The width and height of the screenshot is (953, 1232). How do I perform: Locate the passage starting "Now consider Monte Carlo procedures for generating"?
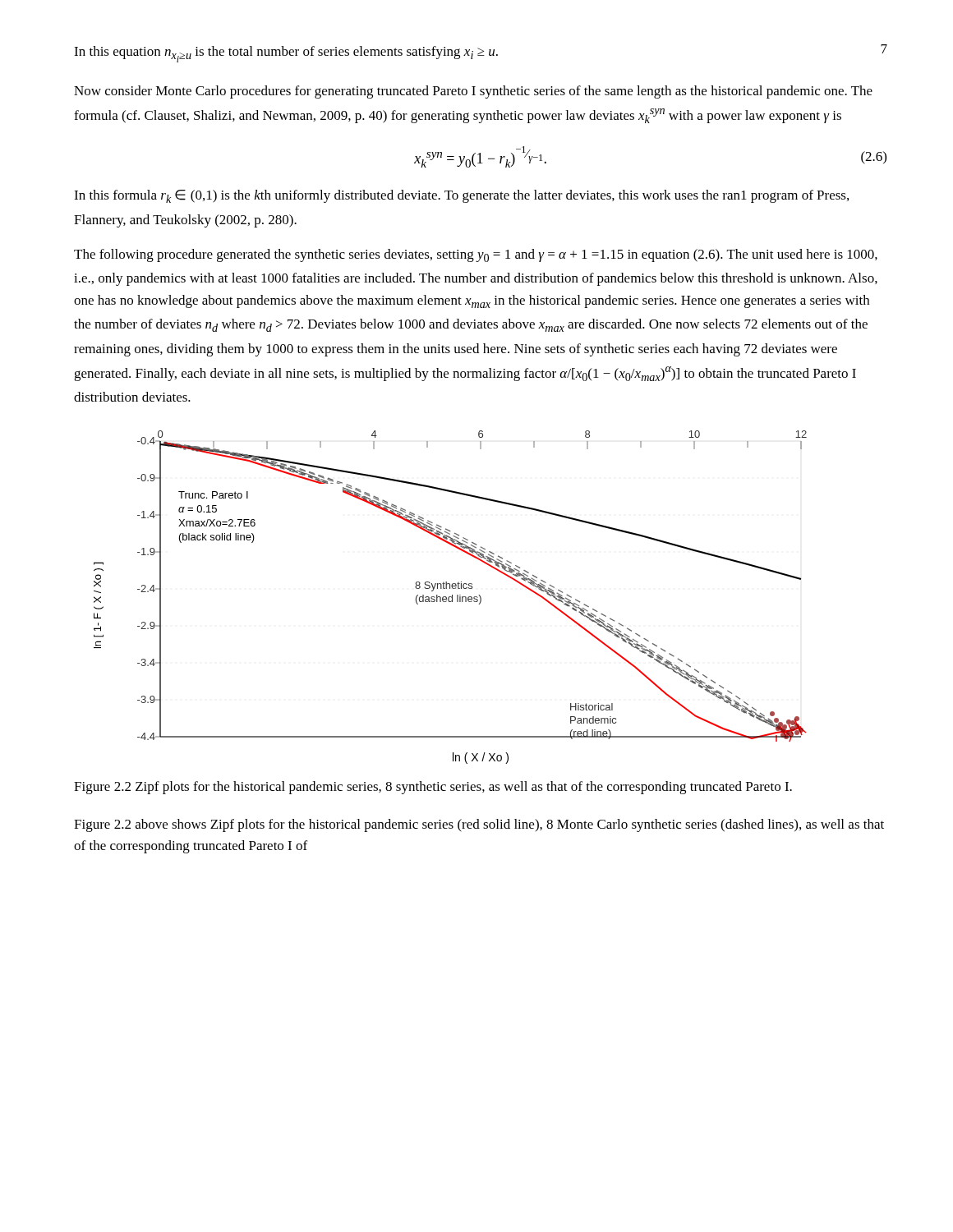[x=473, y=104]
